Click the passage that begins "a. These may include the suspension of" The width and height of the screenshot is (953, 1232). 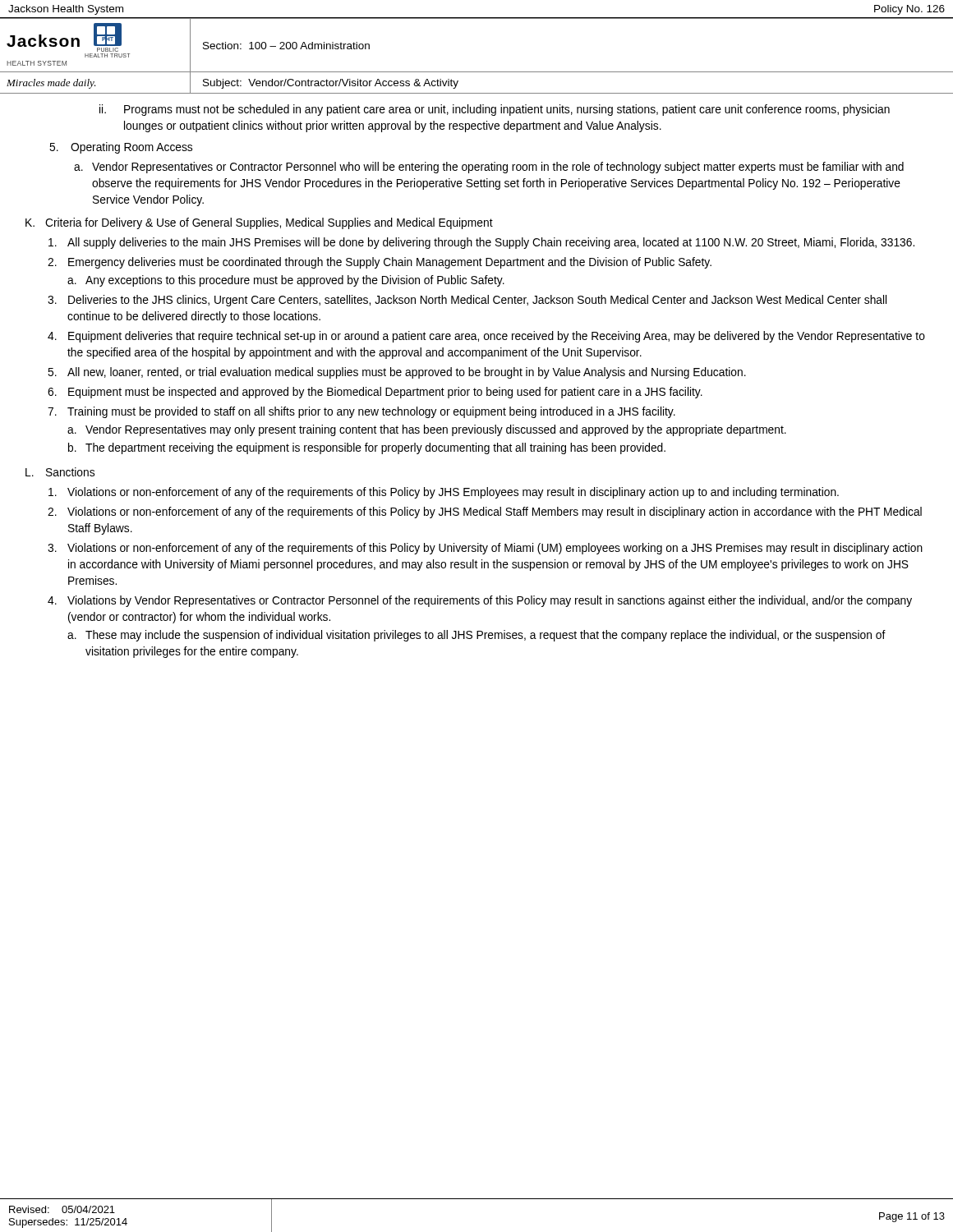tap(498, 644)
